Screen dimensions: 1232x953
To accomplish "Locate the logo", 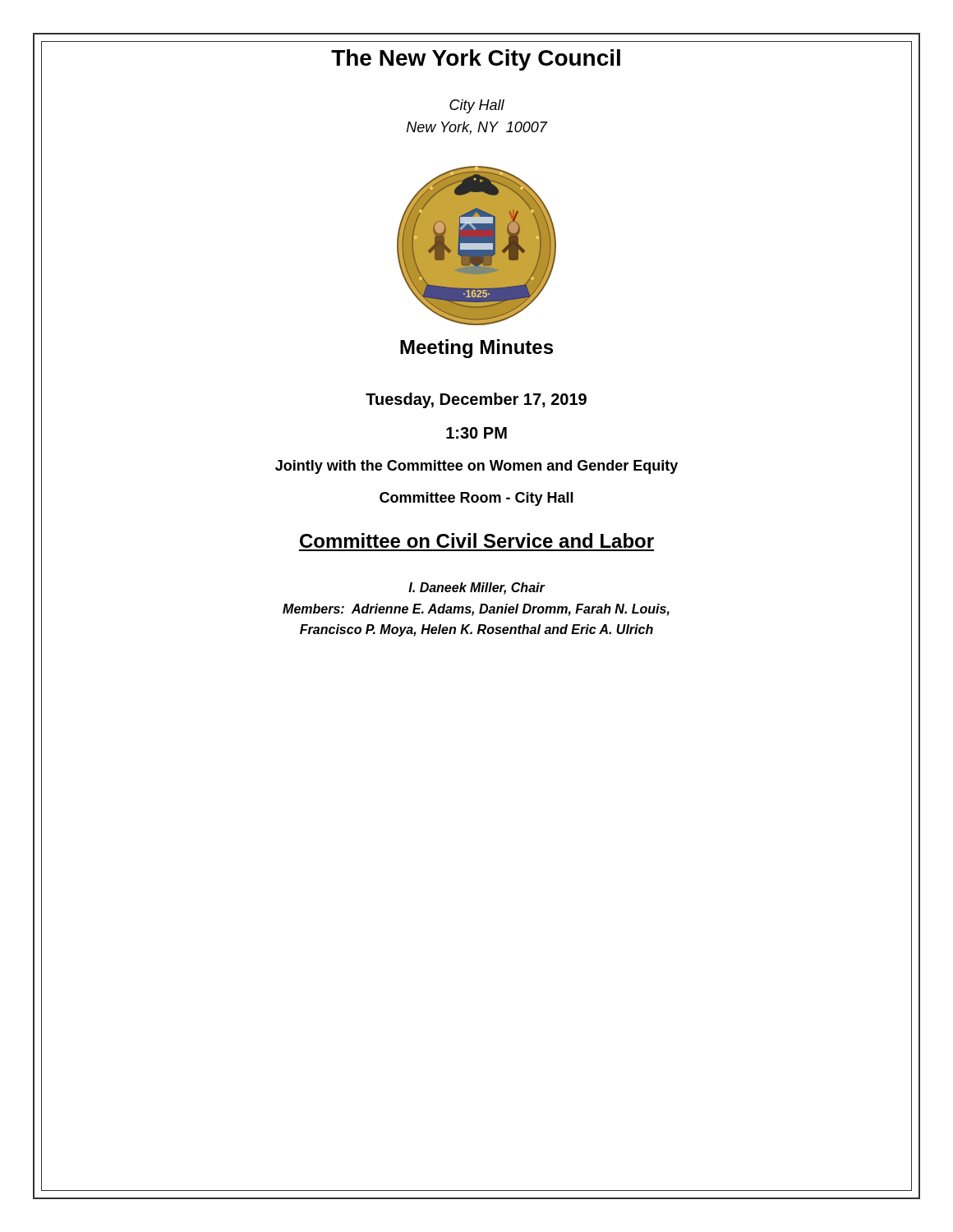I will click(x=476, y=246).
